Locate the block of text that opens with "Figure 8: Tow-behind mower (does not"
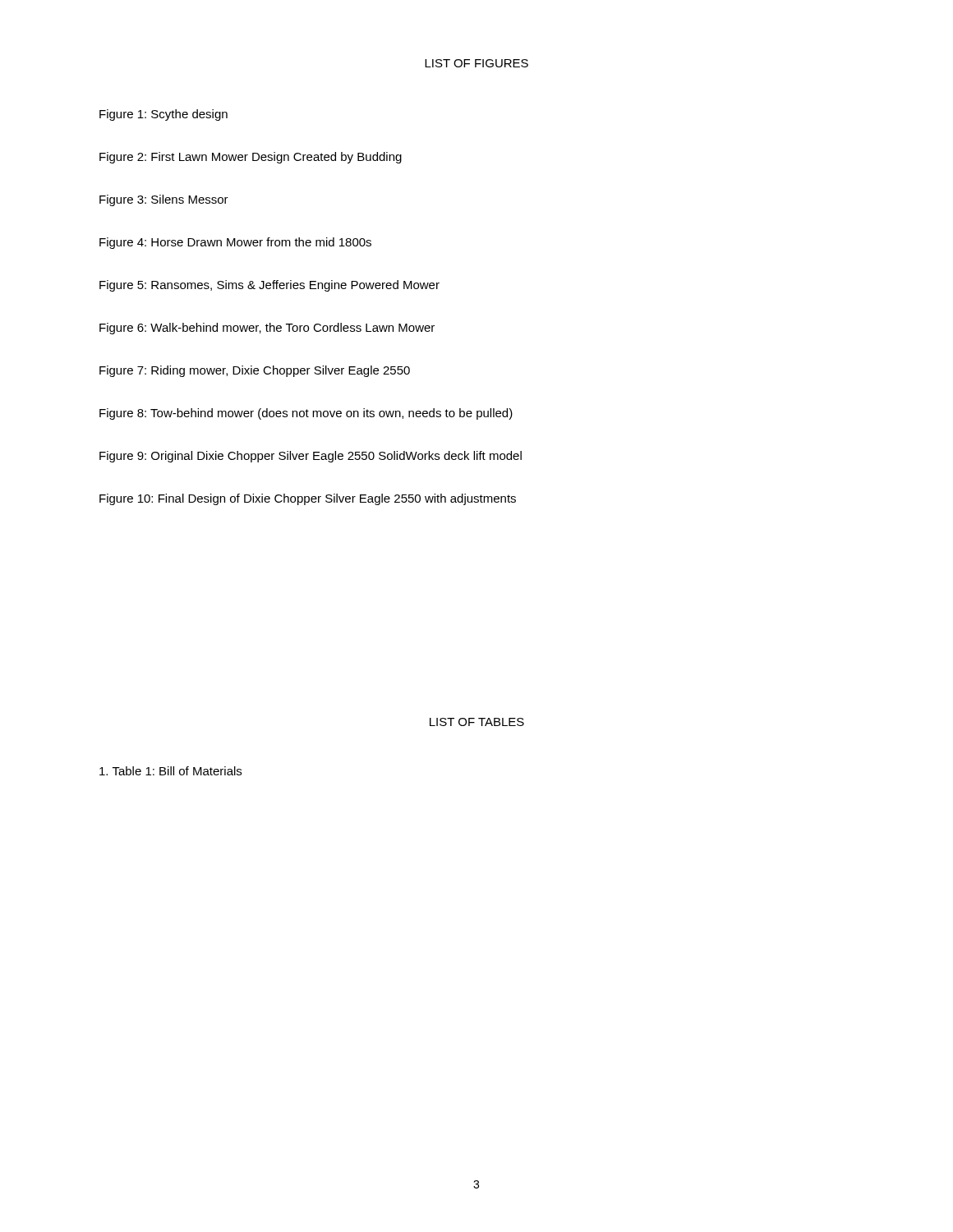The height and width of the screenshot is (1232, 953). tap(306, 413)
